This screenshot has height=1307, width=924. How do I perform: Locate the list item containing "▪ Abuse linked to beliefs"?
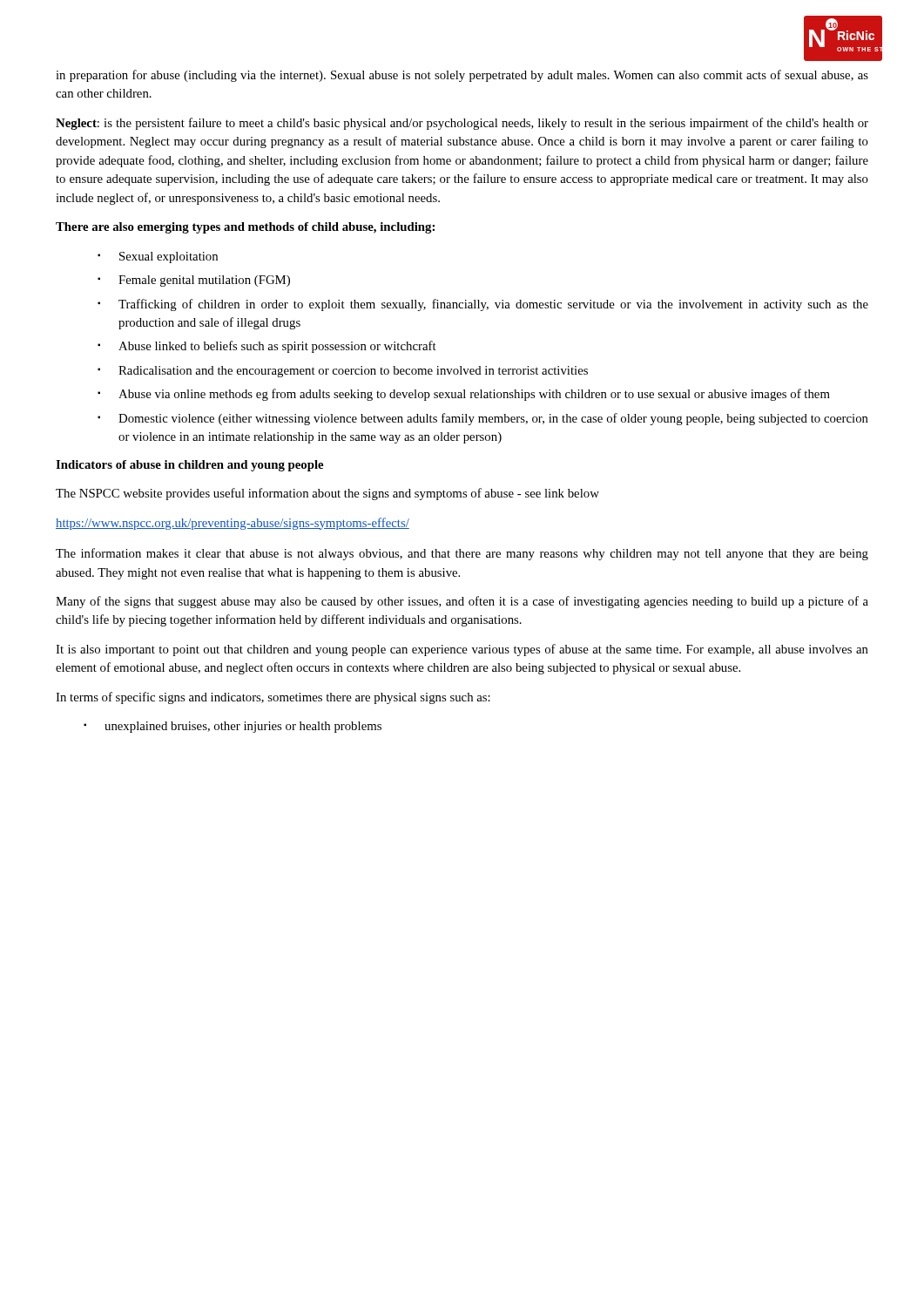click(267, 347)
